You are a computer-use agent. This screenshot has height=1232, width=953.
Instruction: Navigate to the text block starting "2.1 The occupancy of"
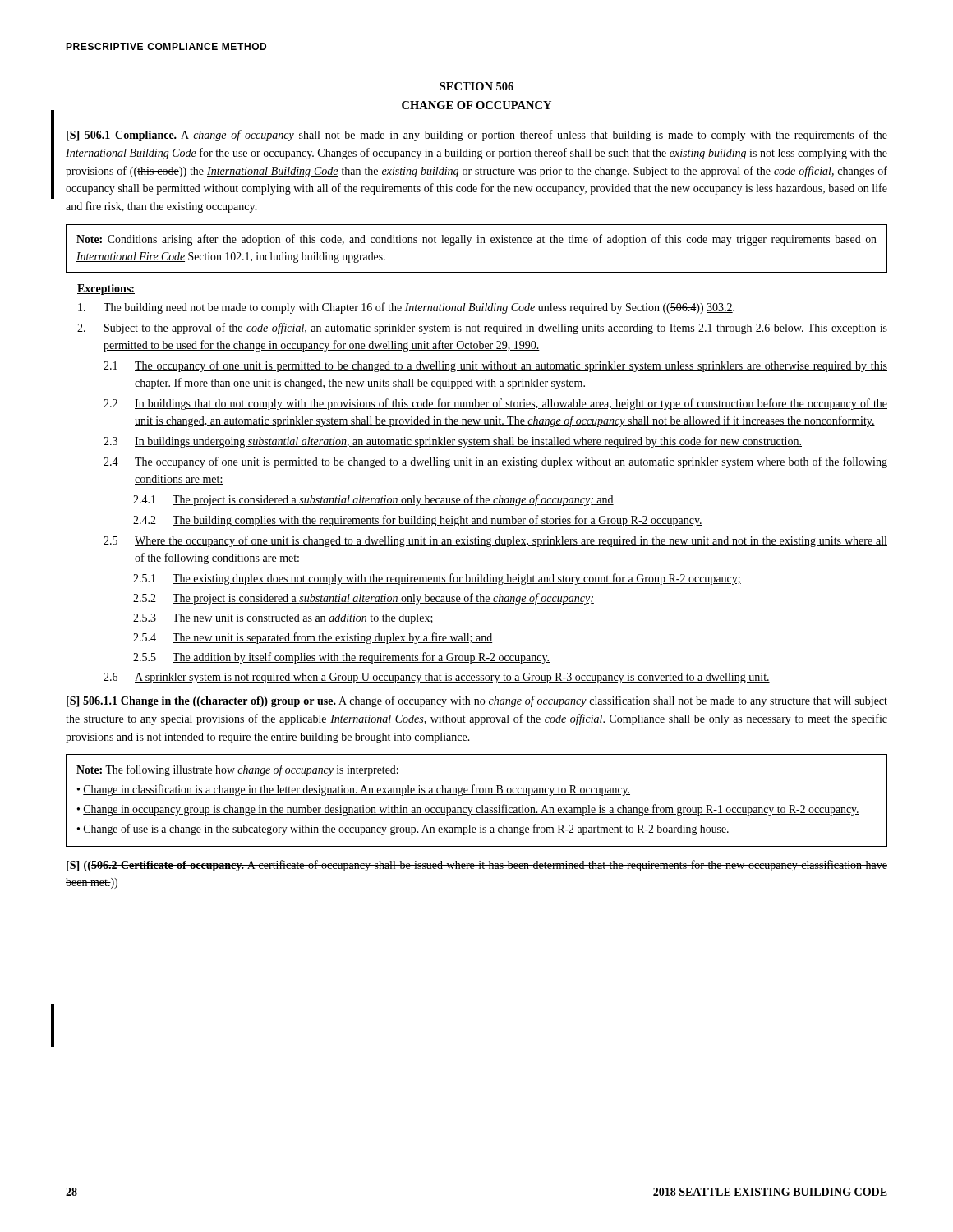click(495, 375)
